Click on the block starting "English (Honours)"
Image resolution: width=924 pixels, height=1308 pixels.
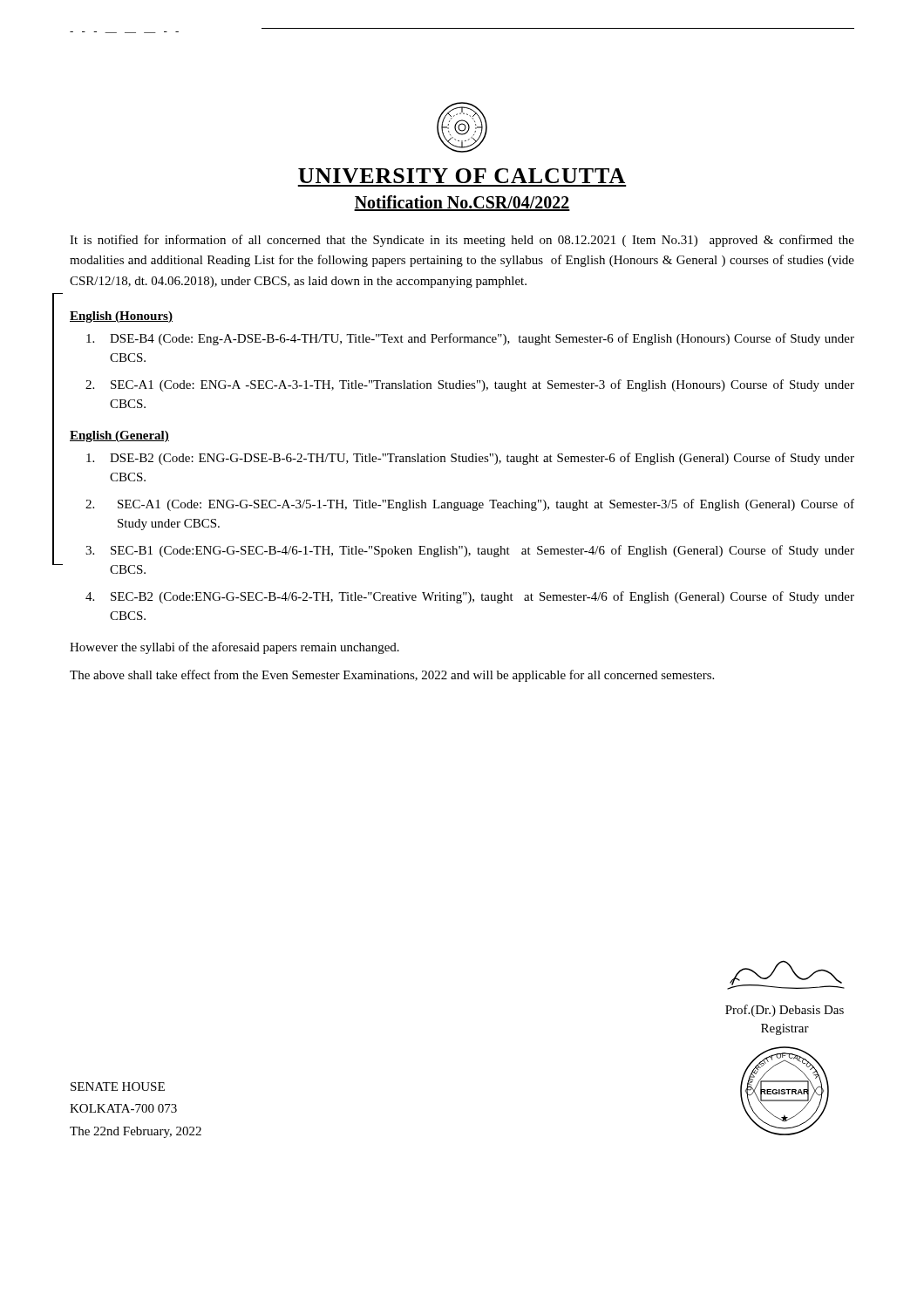click(121, 315)
